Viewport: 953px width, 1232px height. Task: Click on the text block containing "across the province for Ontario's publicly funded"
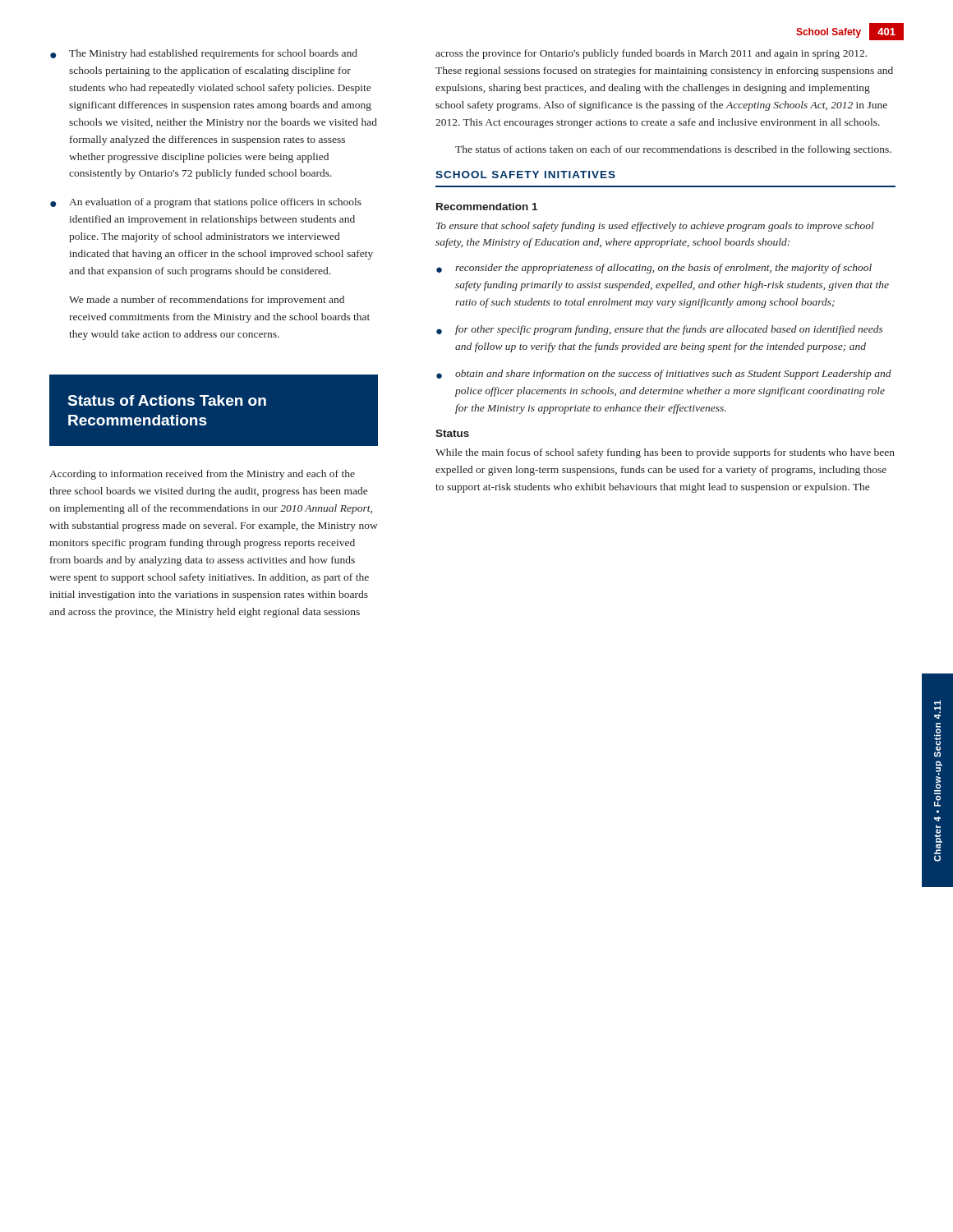pos(664,87)
